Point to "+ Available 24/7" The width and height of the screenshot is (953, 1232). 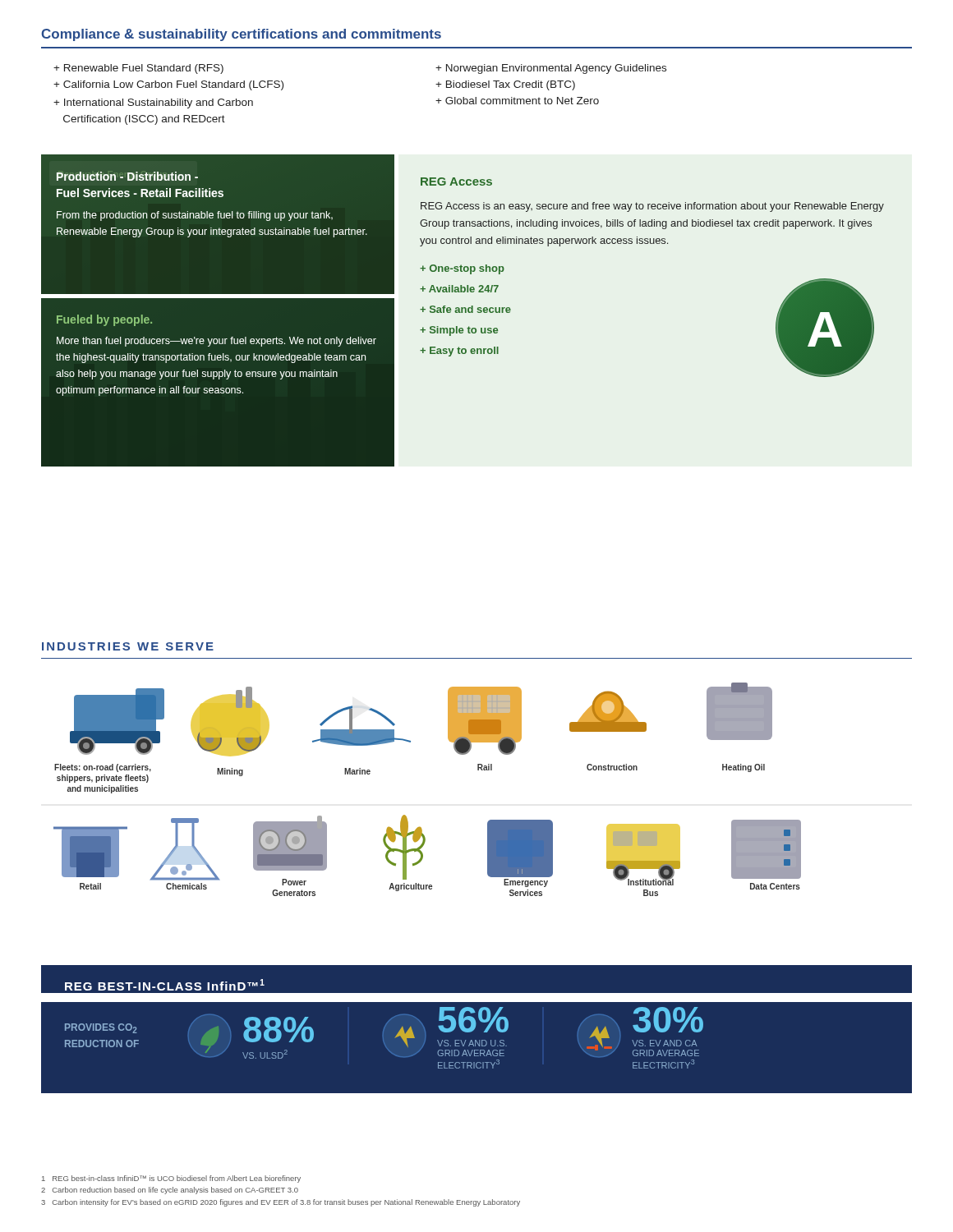459,289
